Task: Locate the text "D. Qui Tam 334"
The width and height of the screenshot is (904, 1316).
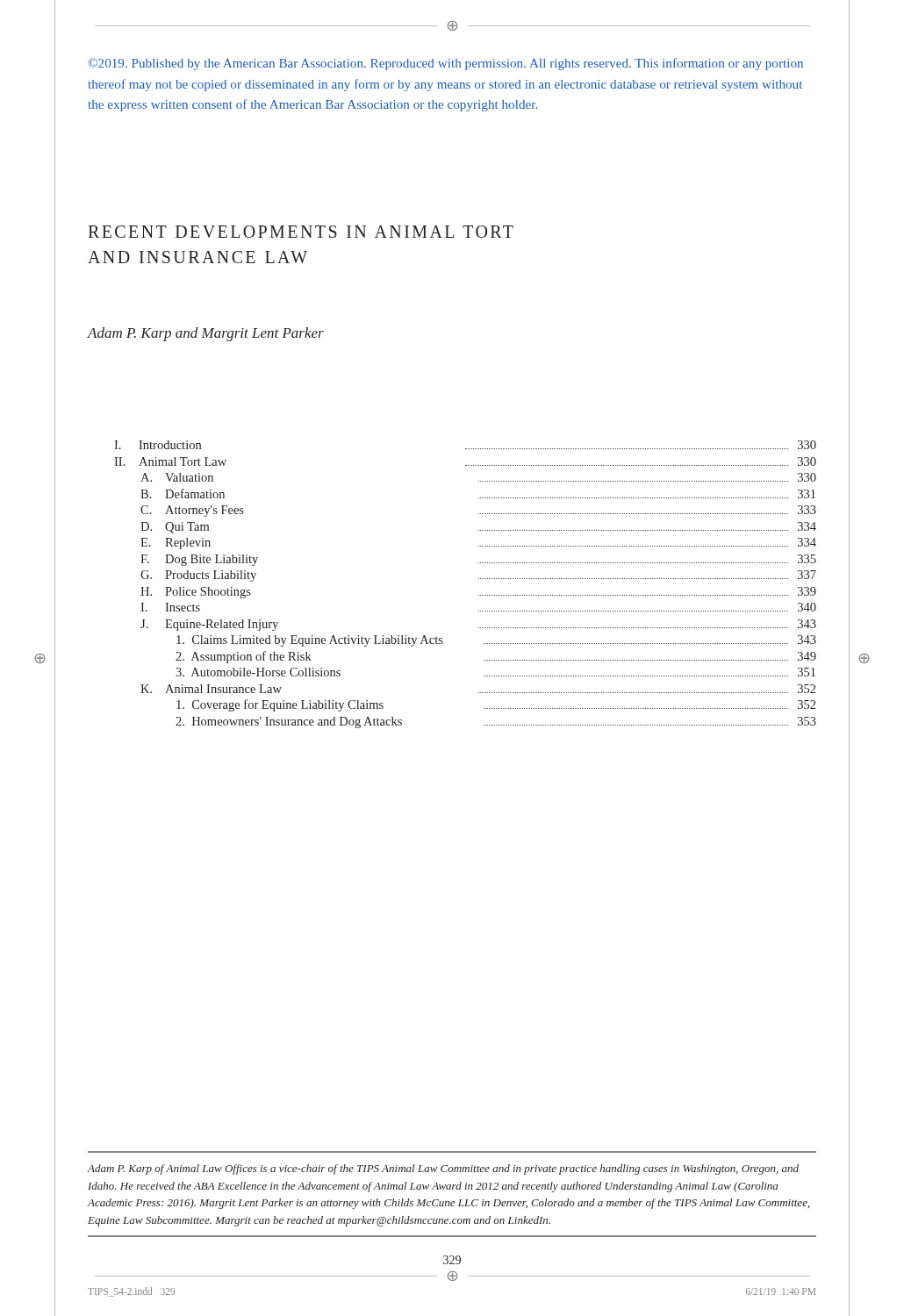Action: (x=478, y=526)
